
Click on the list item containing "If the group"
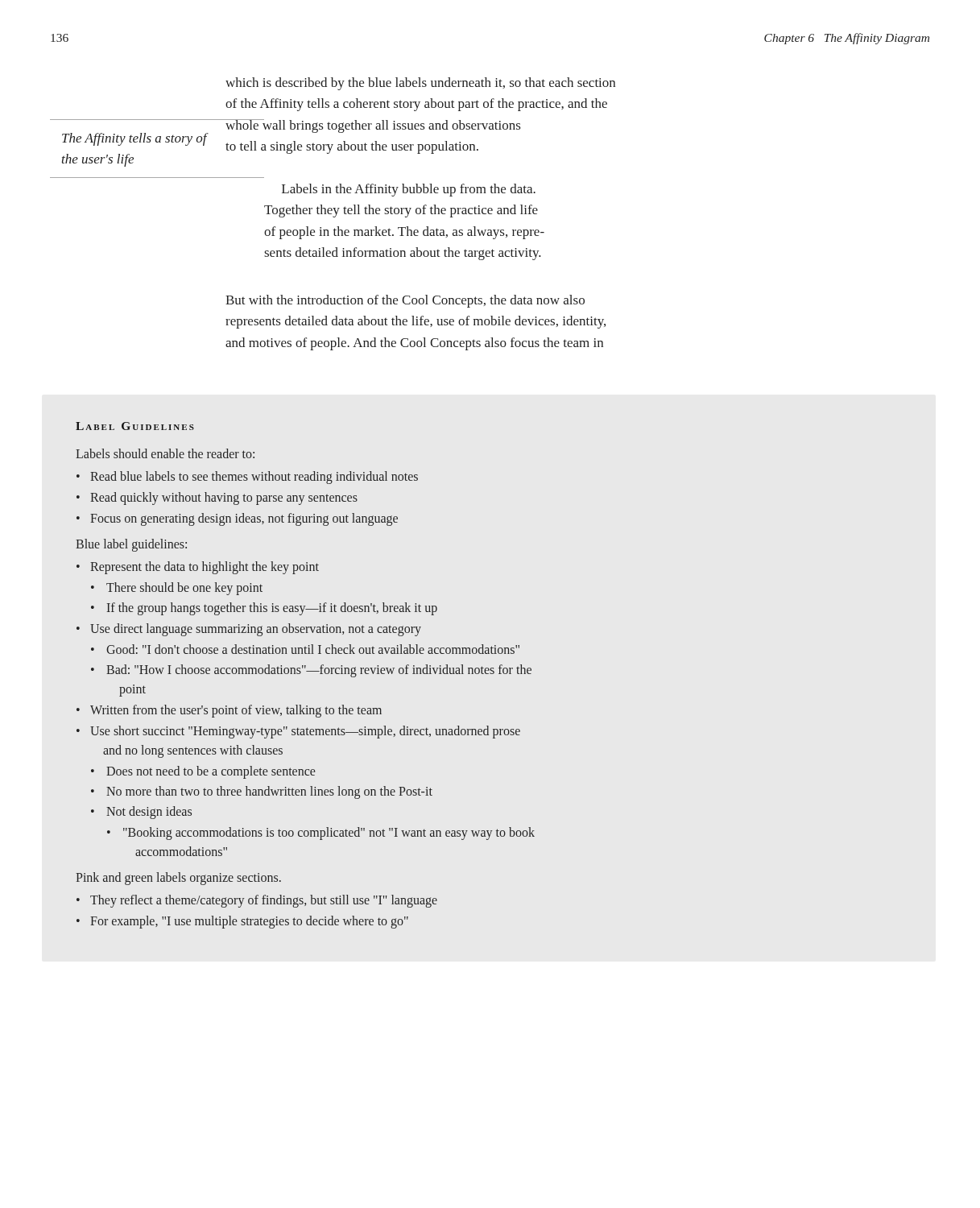272,608
